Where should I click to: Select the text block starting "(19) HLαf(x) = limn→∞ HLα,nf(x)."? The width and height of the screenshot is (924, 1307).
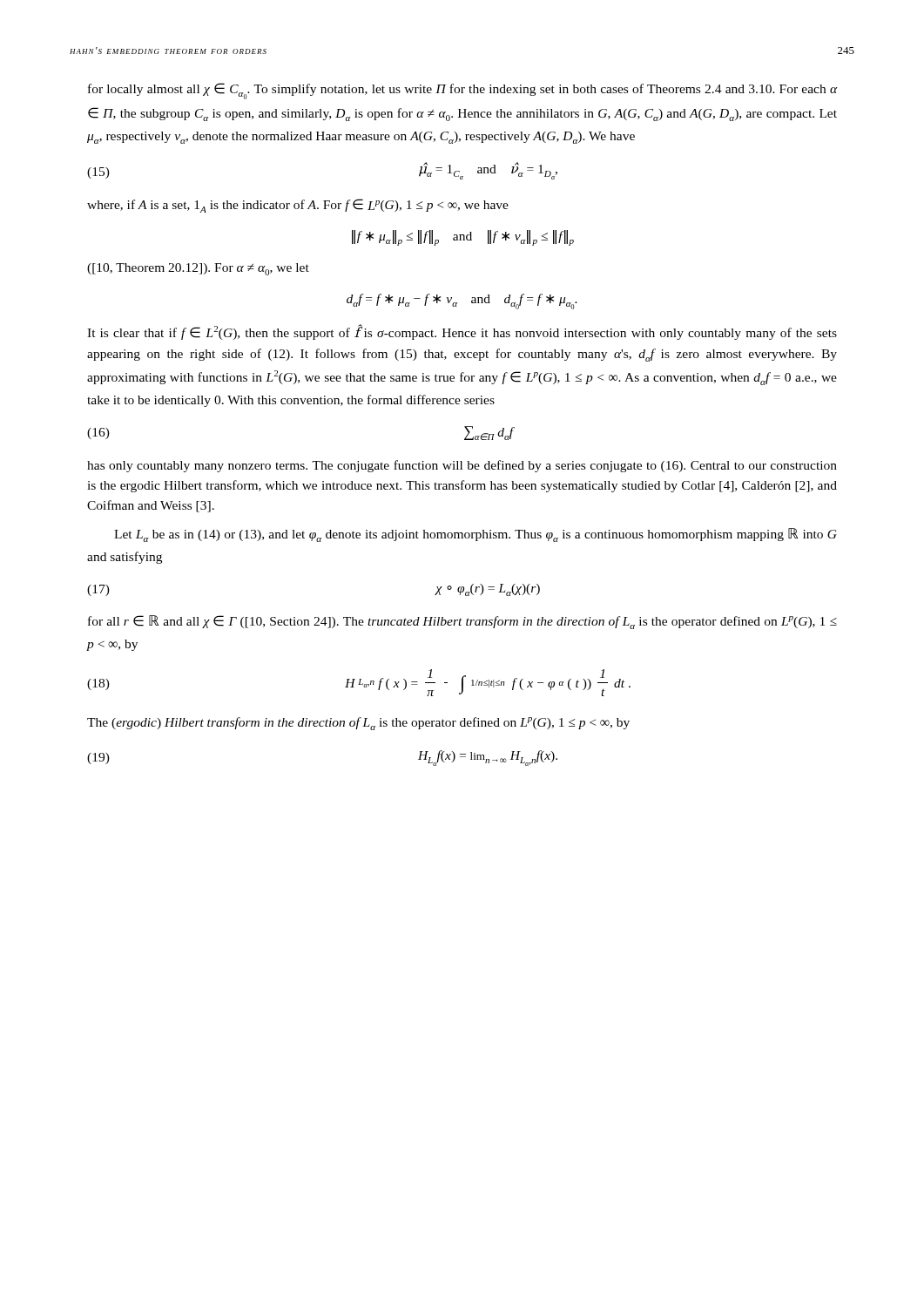[x=462, y=757]
